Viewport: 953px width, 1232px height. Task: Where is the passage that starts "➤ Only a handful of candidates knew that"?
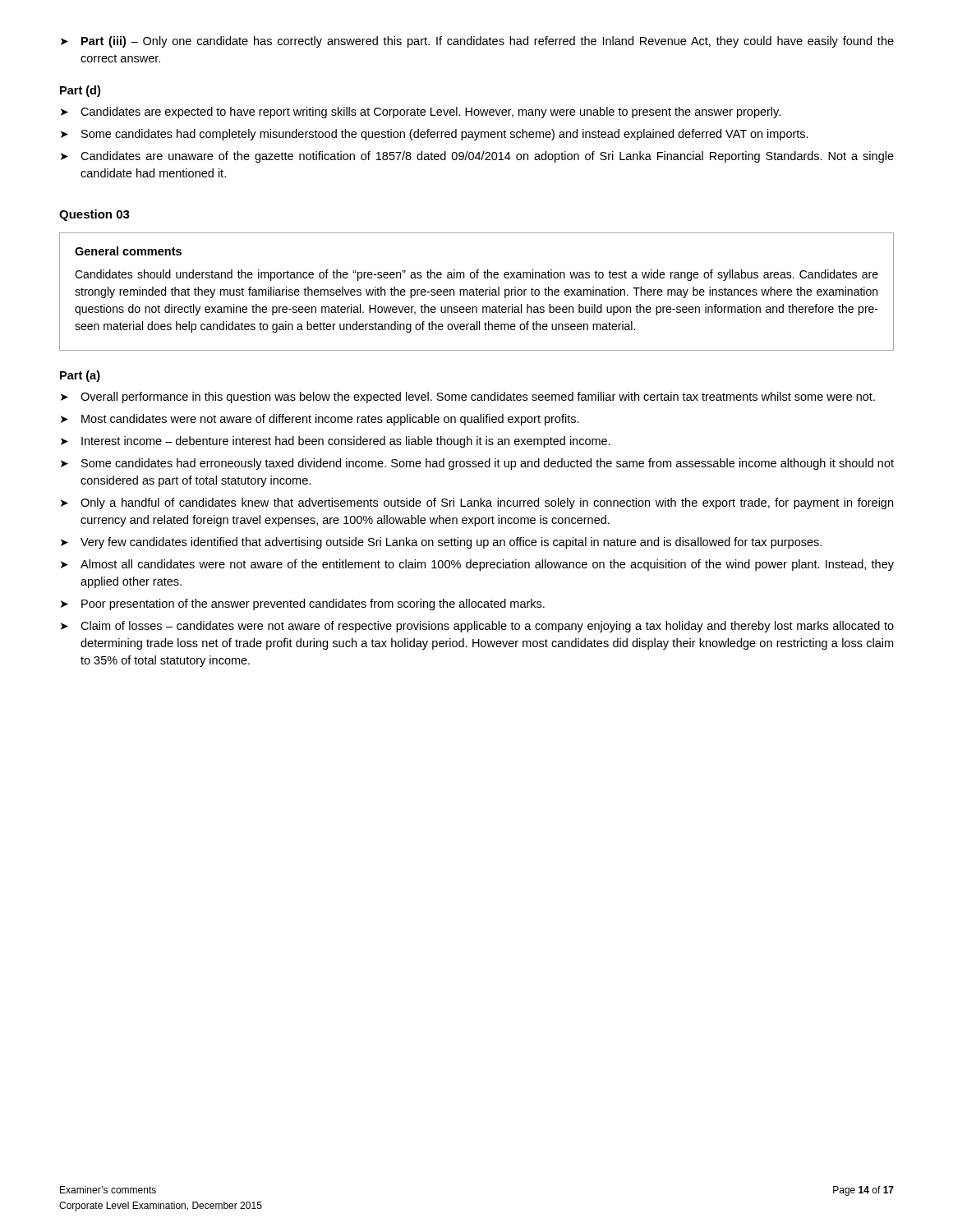(x=476, y=512)
